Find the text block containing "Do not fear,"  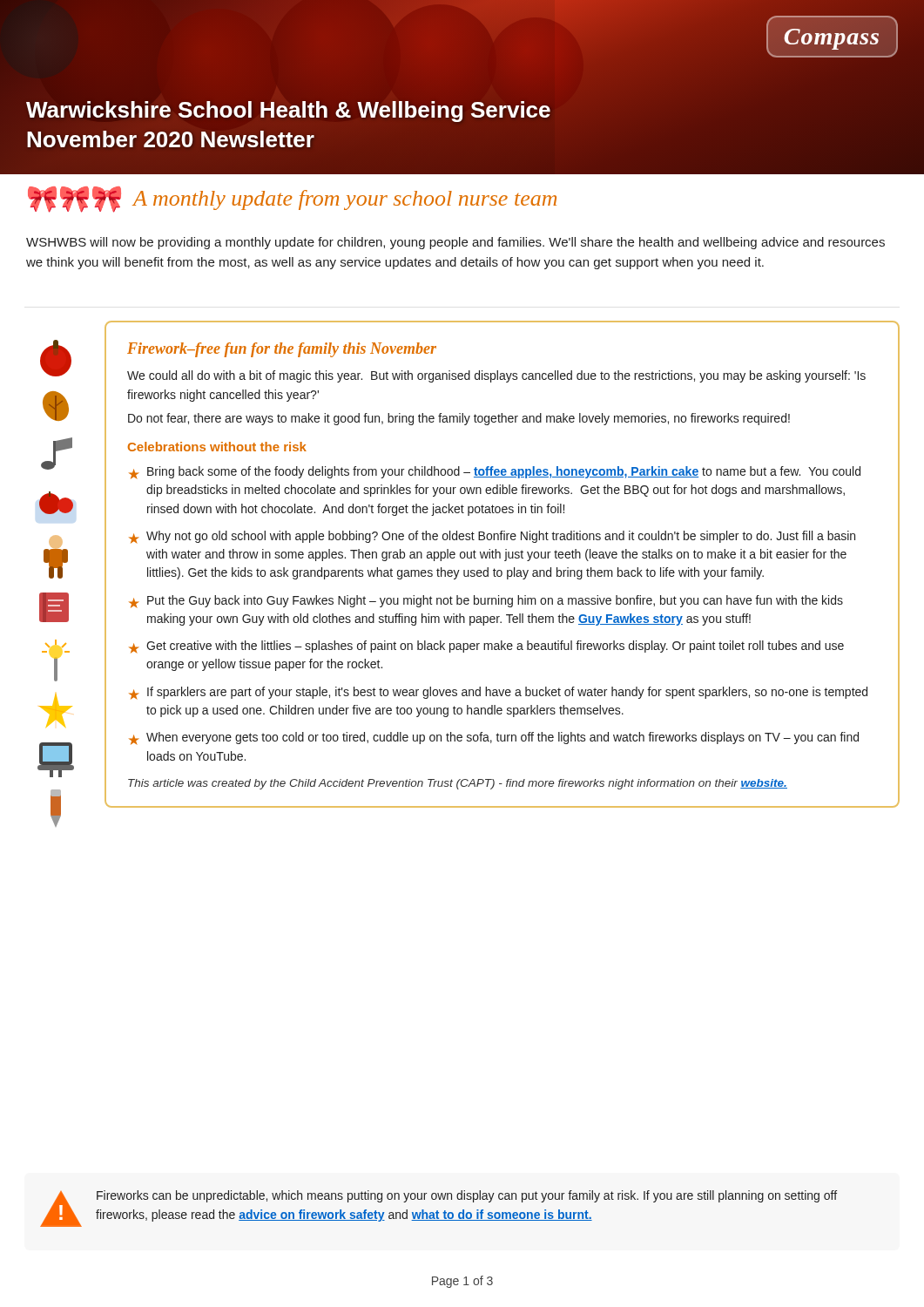point(459,419)
